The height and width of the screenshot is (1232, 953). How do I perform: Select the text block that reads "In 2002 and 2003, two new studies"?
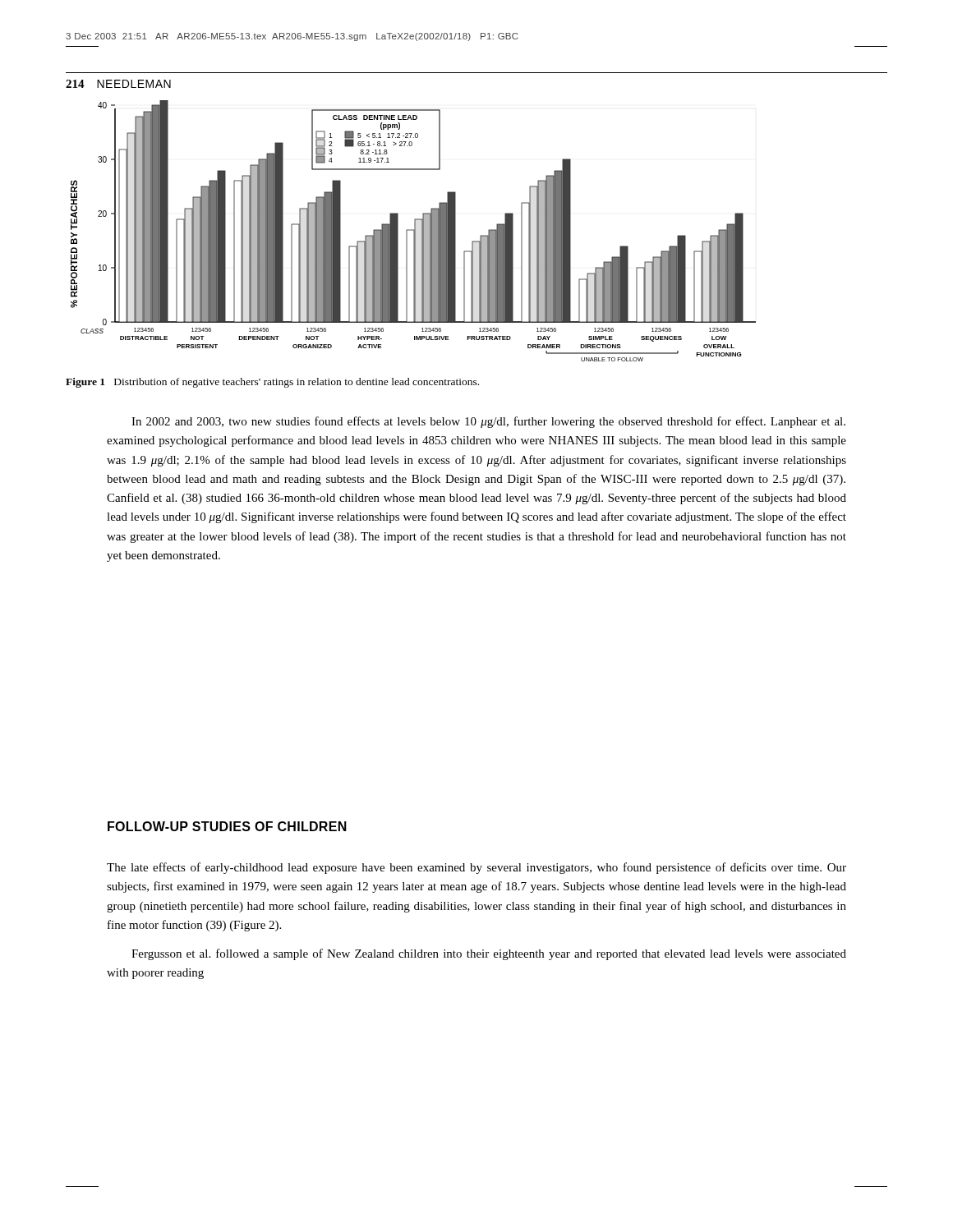tap(476, 489)
